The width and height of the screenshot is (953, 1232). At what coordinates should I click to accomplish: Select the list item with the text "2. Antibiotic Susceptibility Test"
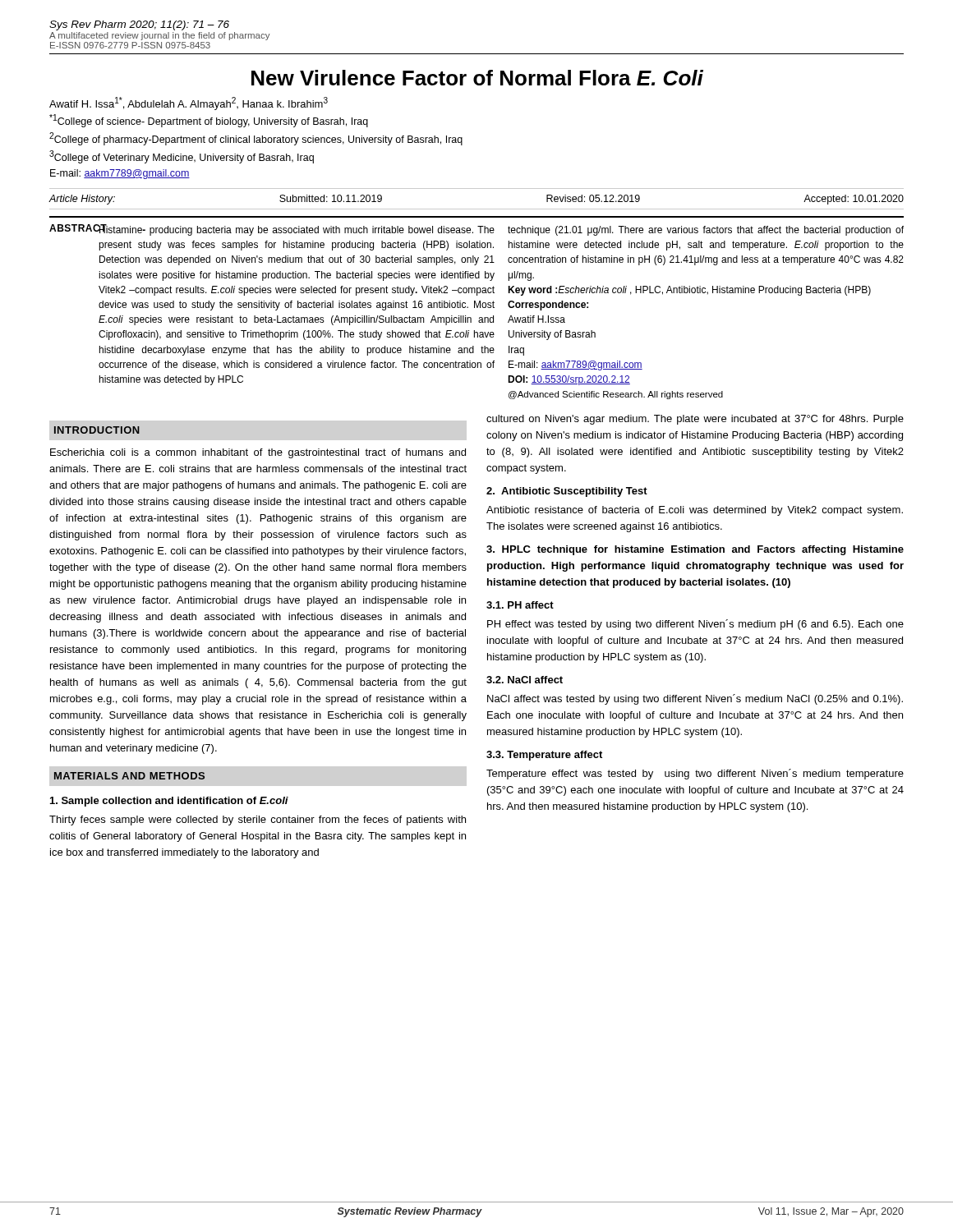[x=567, y=491]
